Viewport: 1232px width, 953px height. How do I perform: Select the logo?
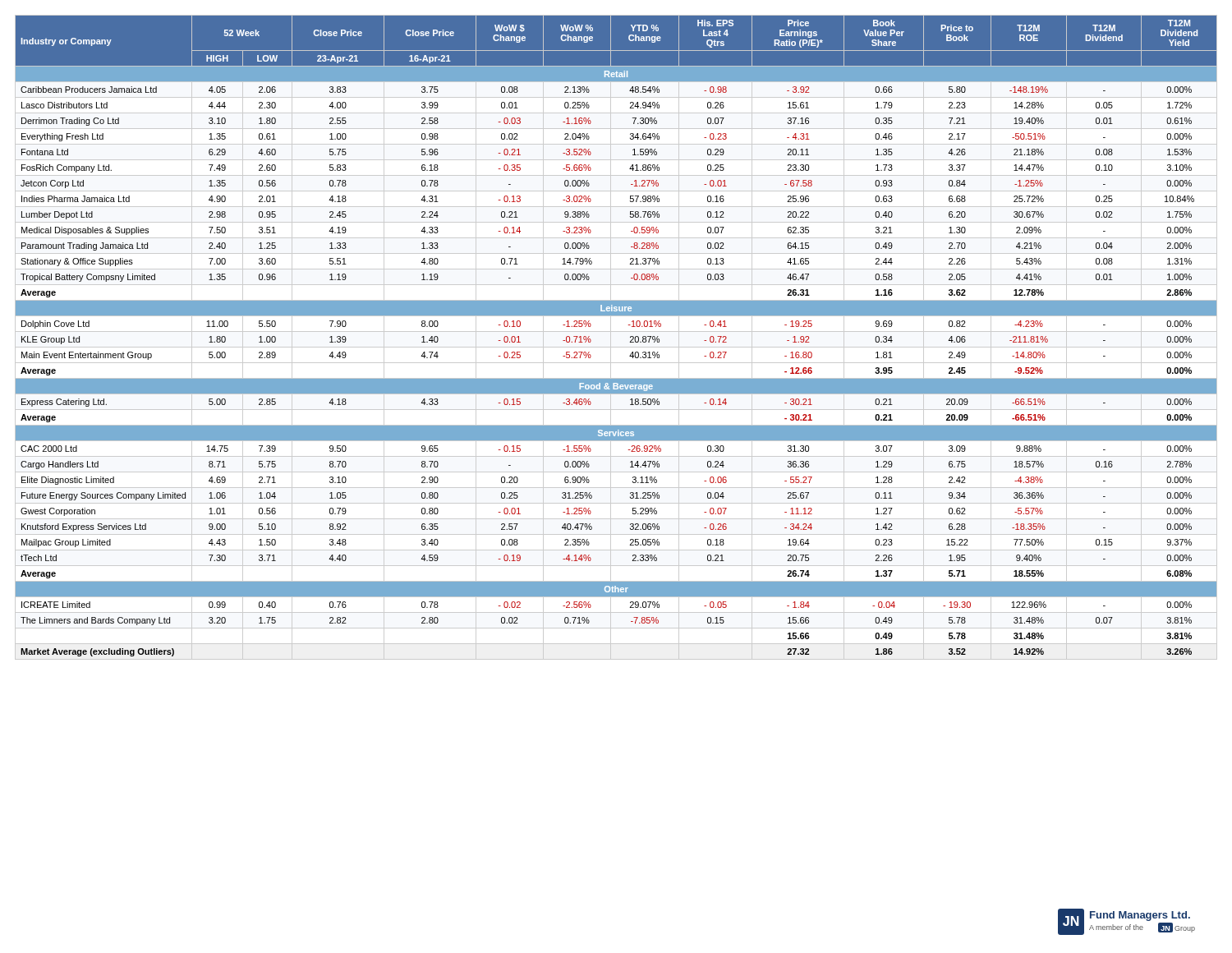(x=1136, y=923)
